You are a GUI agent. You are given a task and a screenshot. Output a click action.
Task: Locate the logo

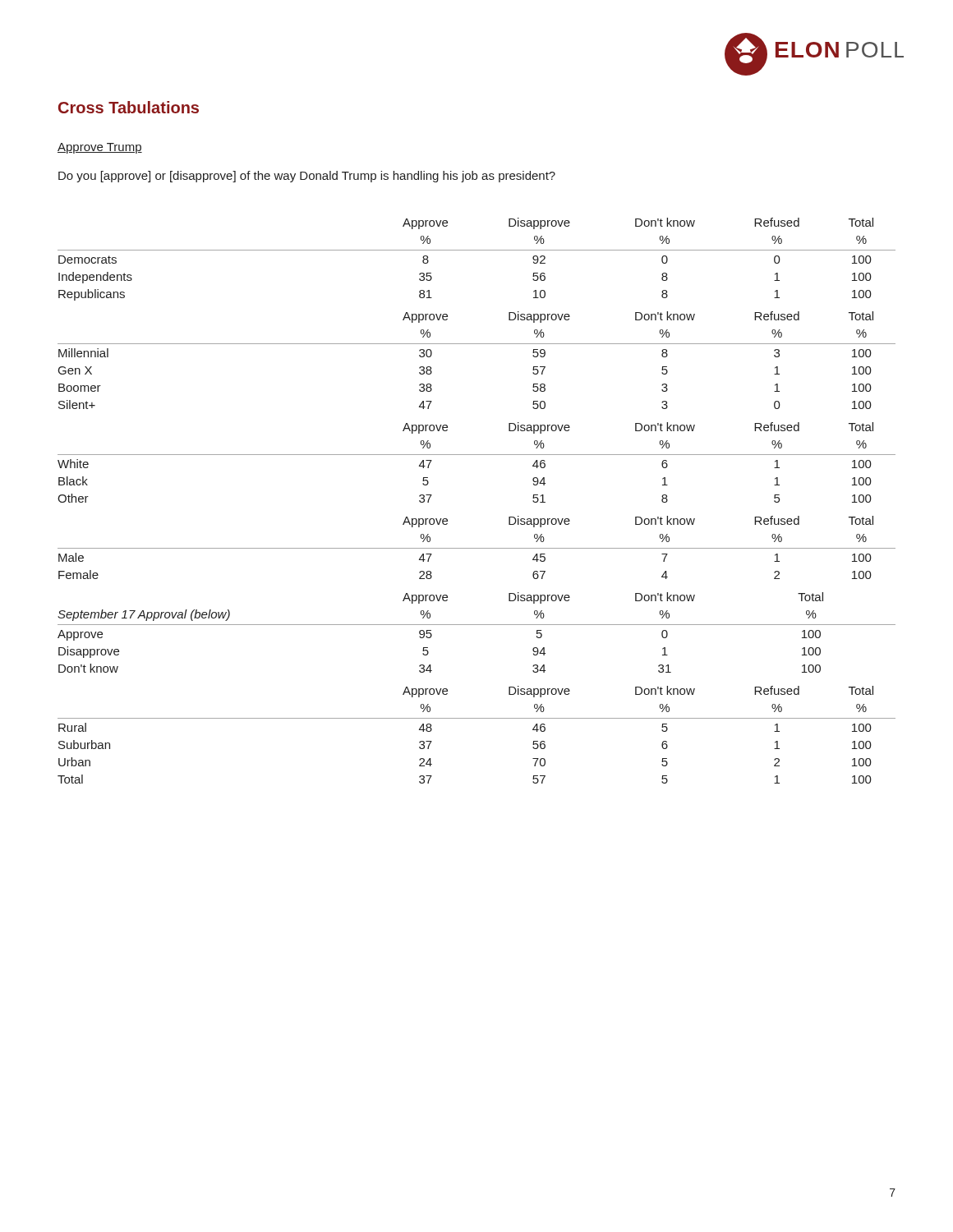point(813,55)
